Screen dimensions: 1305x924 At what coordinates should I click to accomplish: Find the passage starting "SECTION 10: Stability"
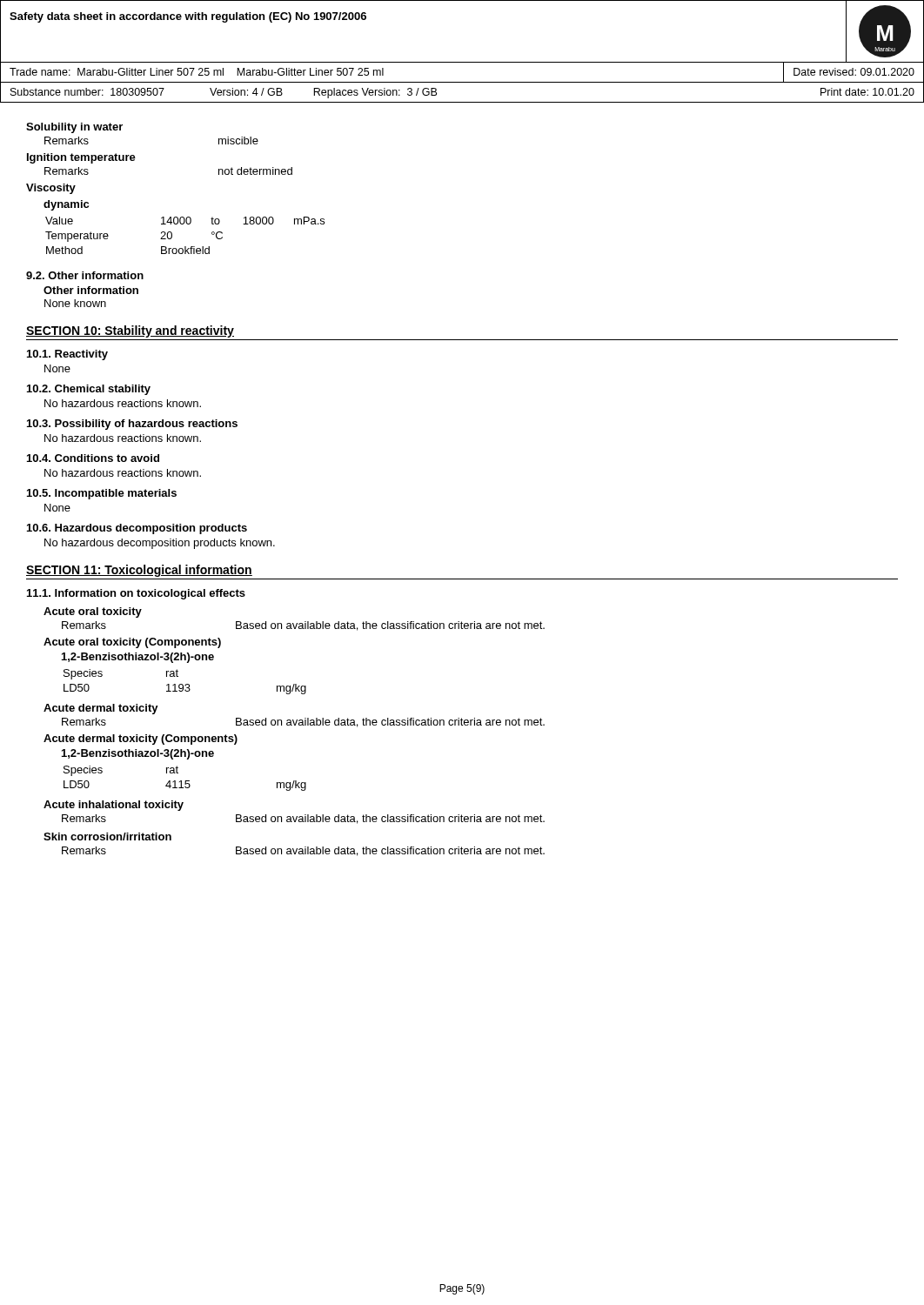click(130, 331)
